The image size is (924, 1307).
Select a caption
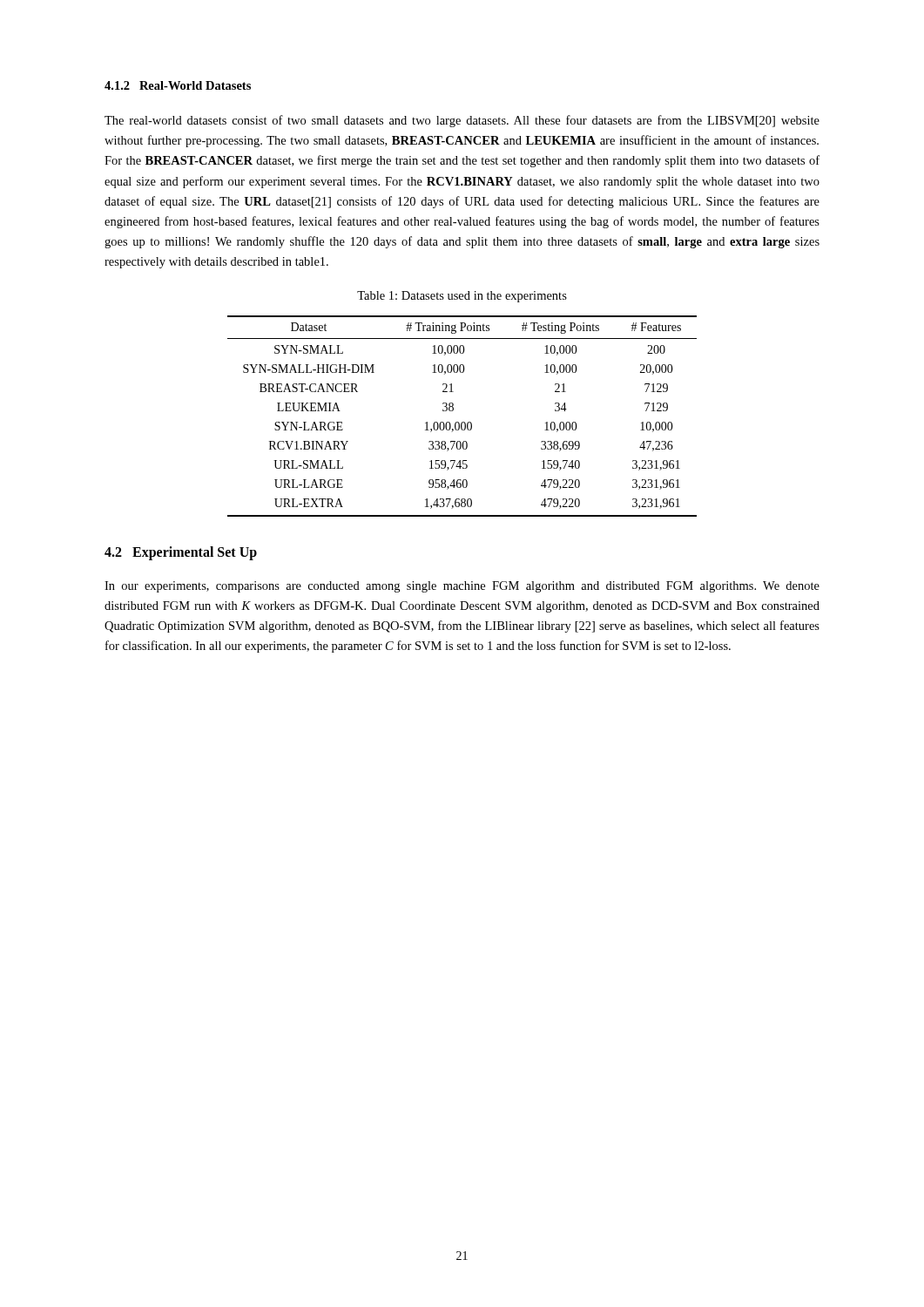[462, 295]
